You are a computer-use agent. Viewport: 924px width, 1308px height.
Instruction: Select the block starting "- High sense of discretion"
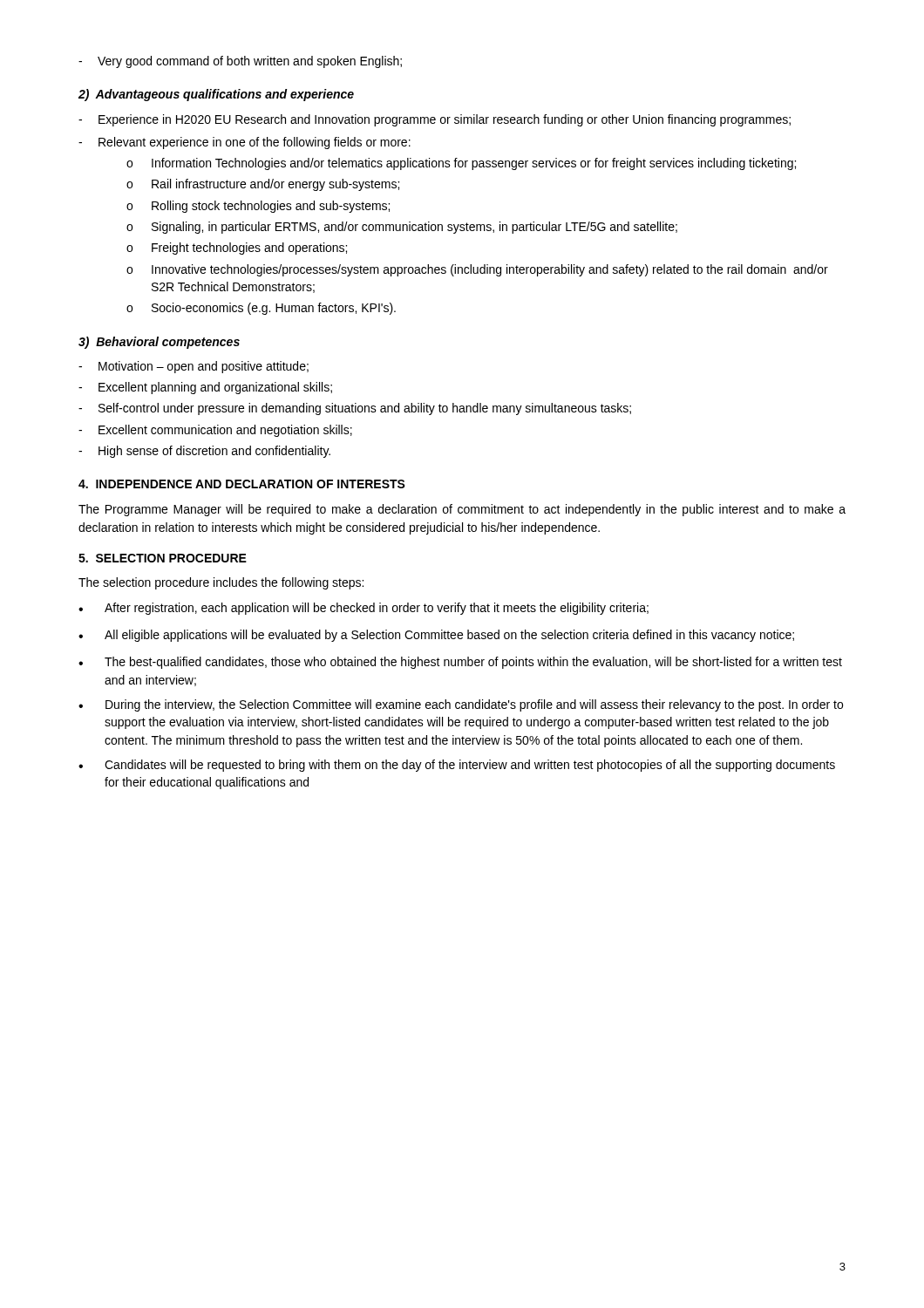coord(205,451)
